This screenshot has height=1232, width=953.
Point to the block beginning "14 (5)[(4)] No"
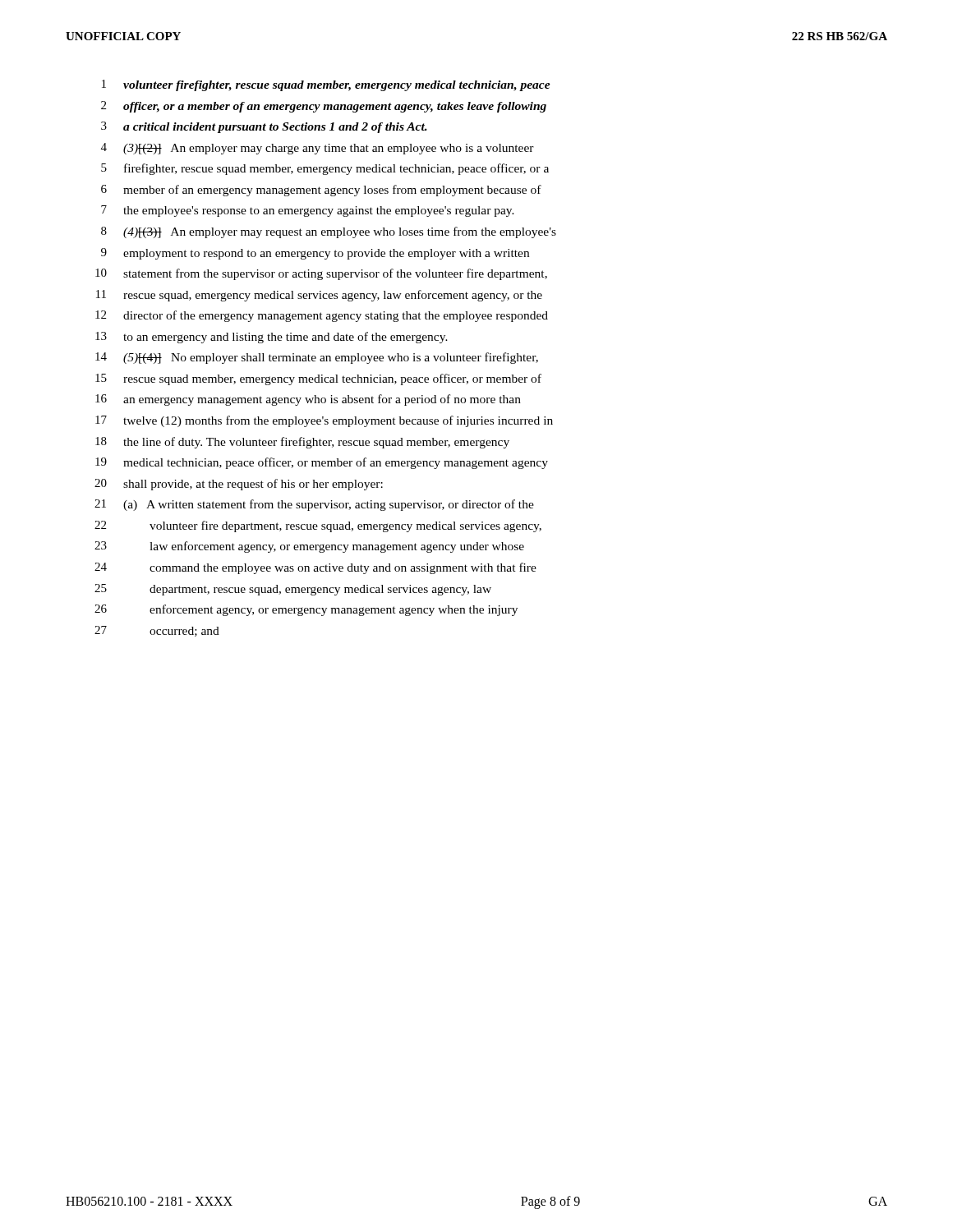click(x=476, y=357)
